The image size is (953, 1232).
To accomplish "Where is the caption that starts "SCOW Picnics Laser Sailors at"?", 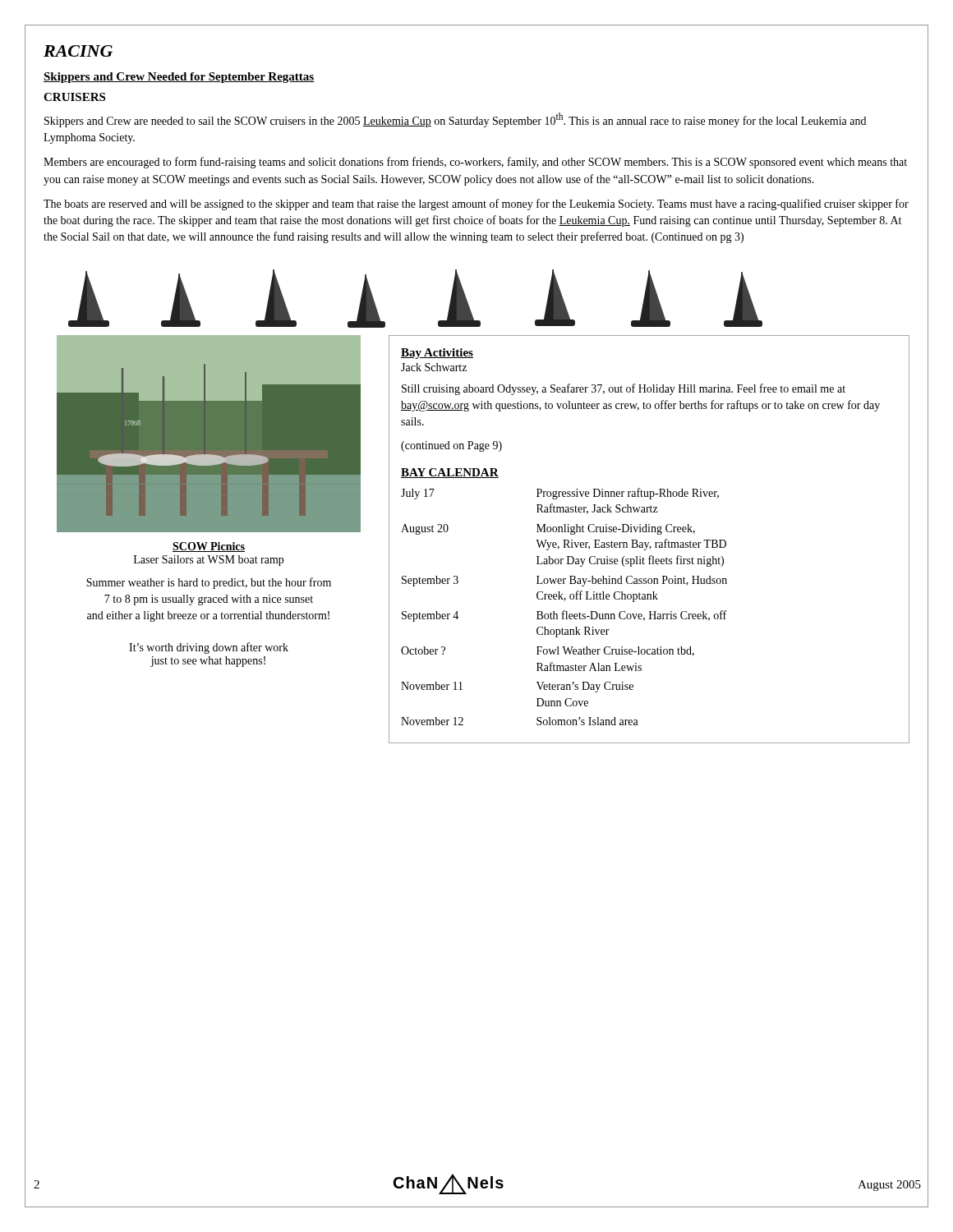I will (x=209, y=553).
